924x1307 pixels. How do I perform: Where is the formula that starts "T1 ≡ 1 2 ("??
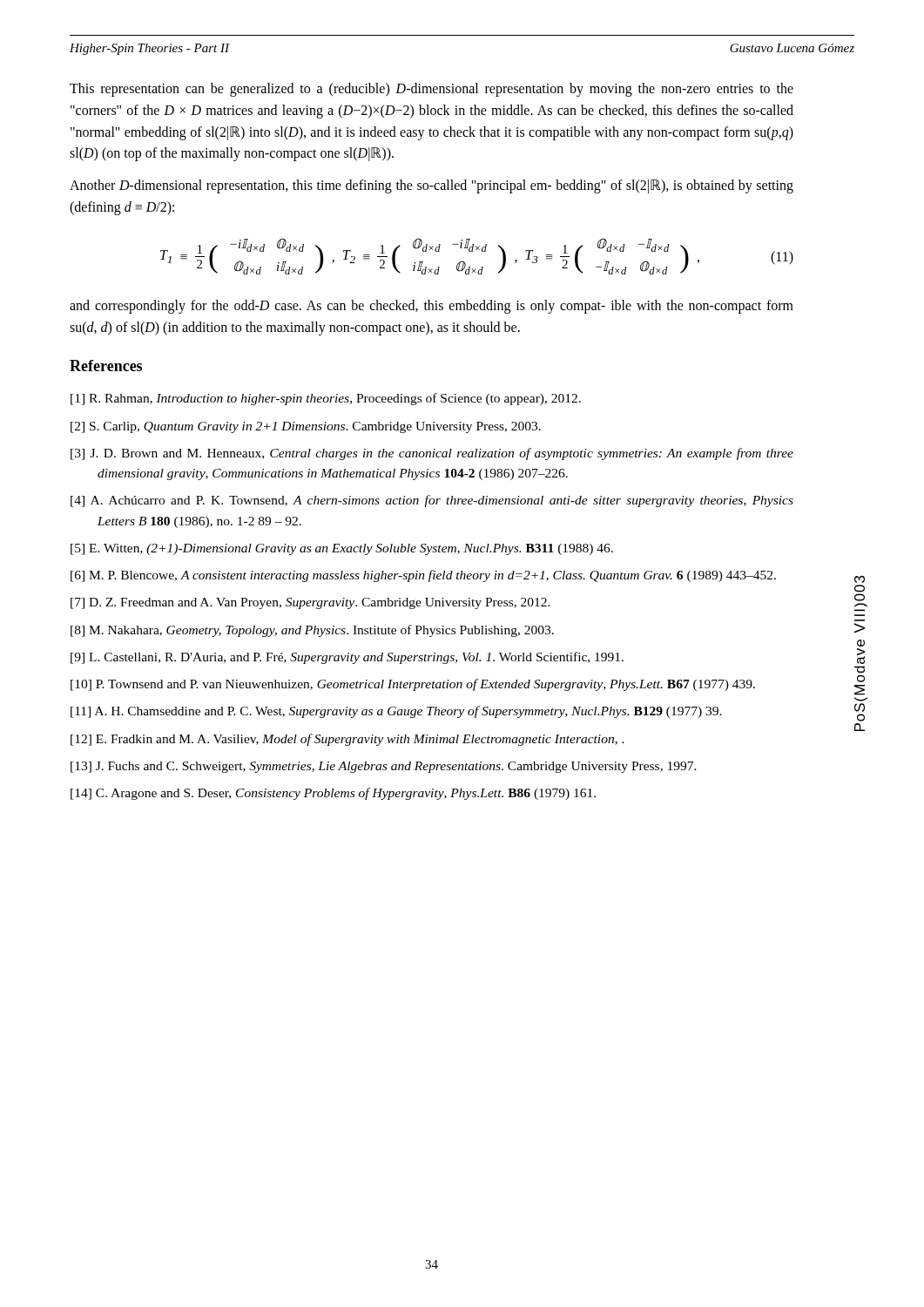476,257
